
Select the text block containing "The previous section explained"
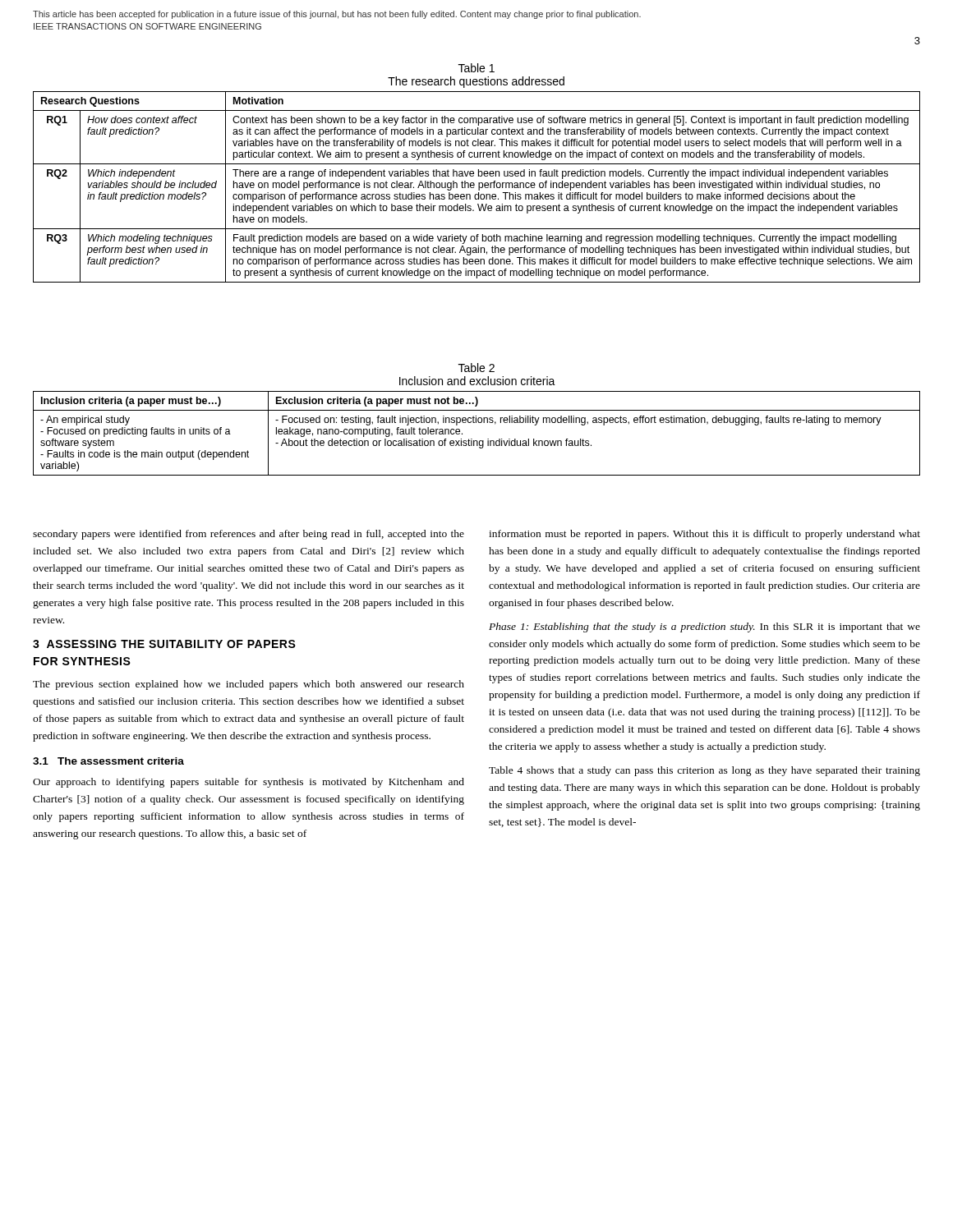tap(249, 710)
